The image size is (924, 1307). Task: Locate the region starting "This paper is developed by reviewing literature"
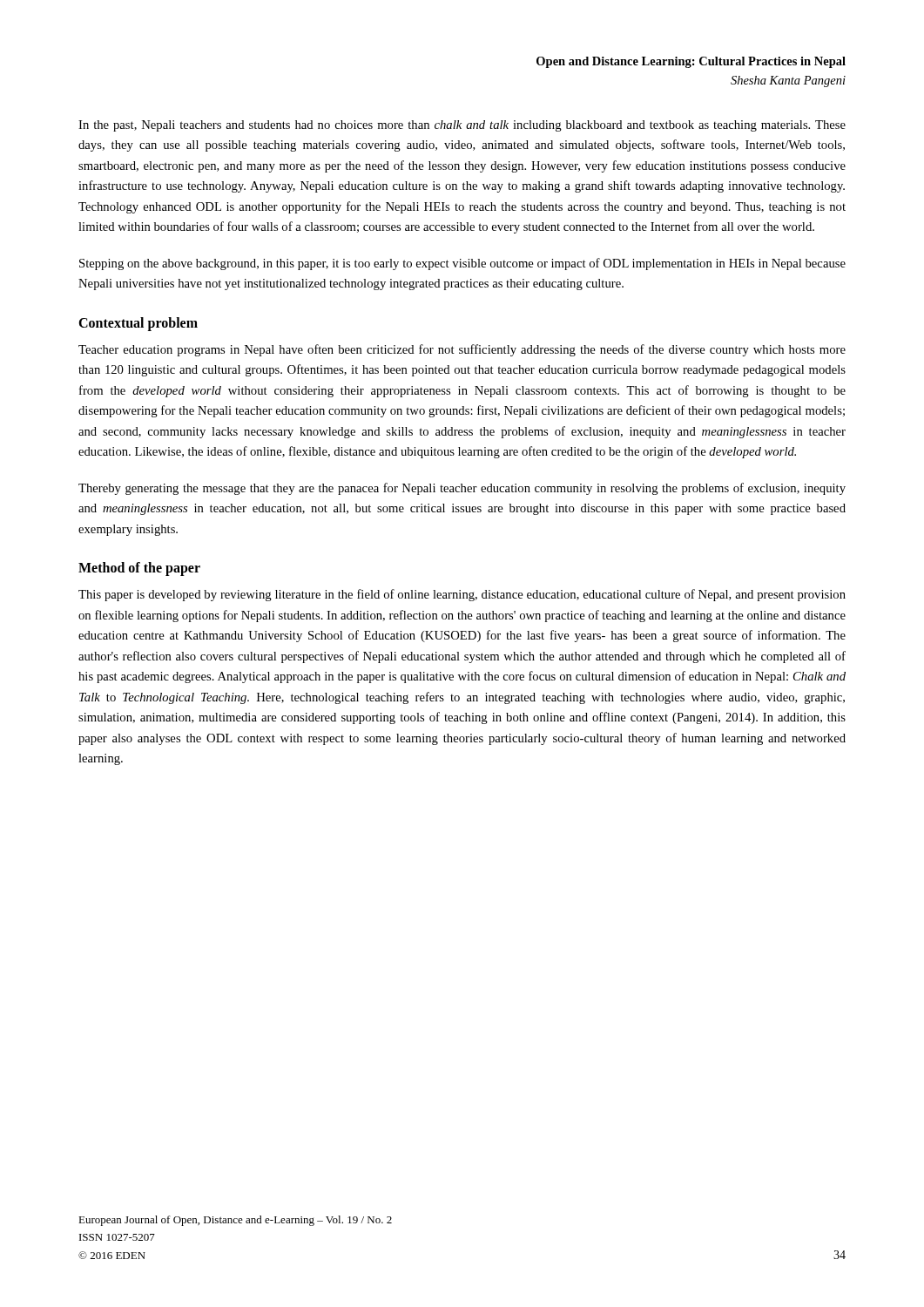click(462, 676)
